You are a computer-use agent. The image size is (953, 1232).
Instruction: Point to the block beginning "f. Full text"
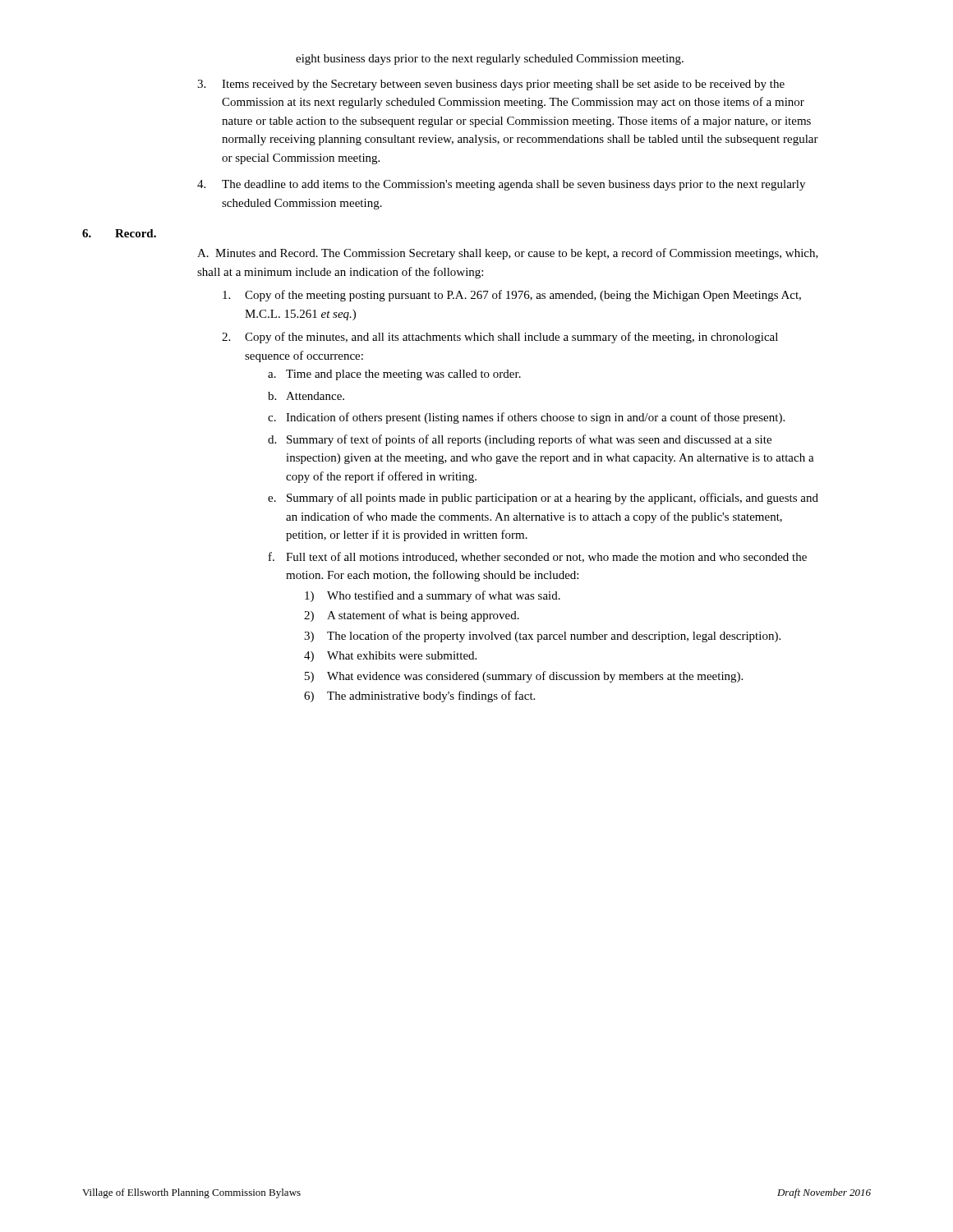pos(545,627)
